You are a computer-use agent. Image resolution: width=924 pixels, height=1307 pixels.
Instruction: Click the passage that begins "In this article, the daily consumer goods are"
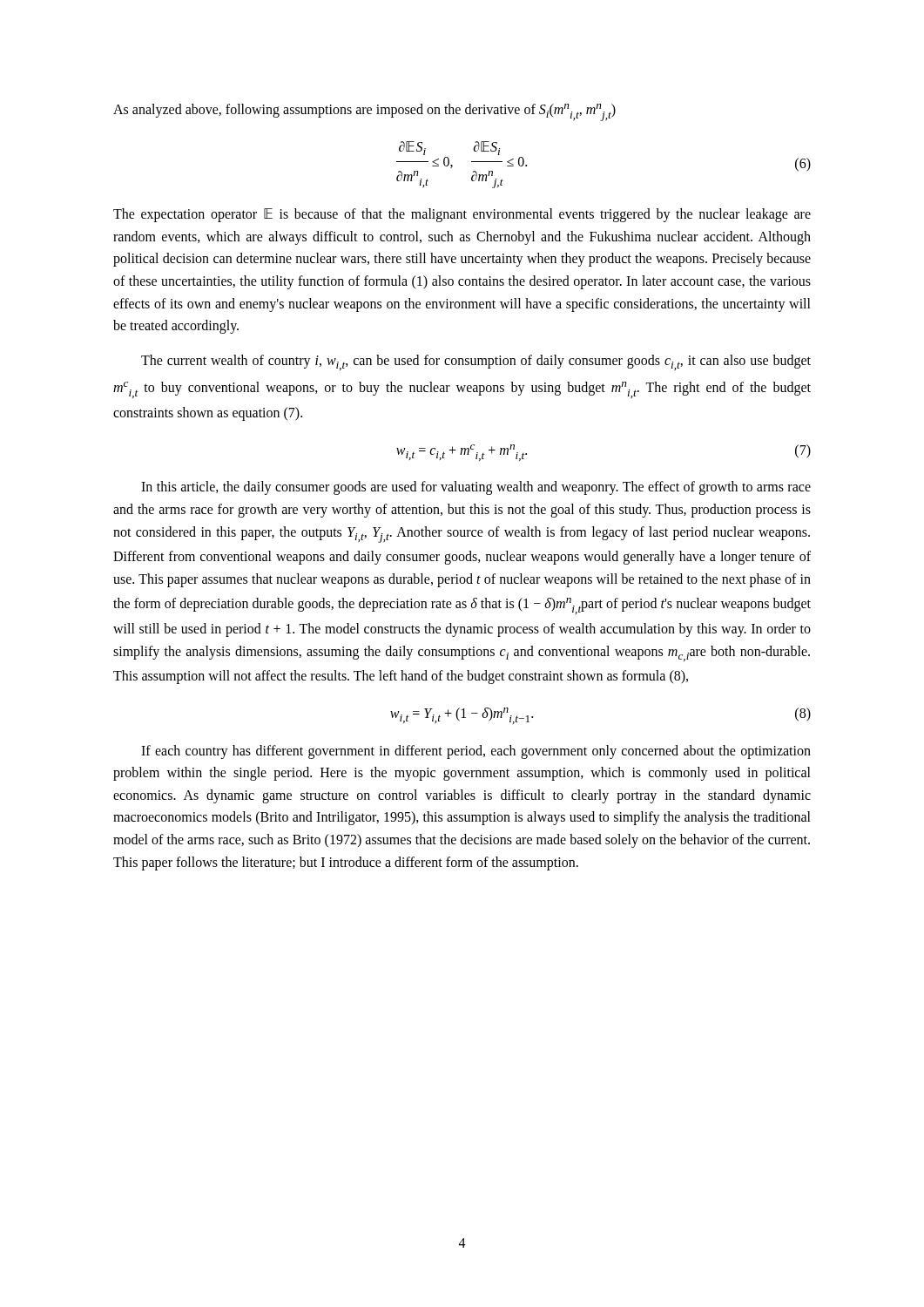[x=462, y=581]
